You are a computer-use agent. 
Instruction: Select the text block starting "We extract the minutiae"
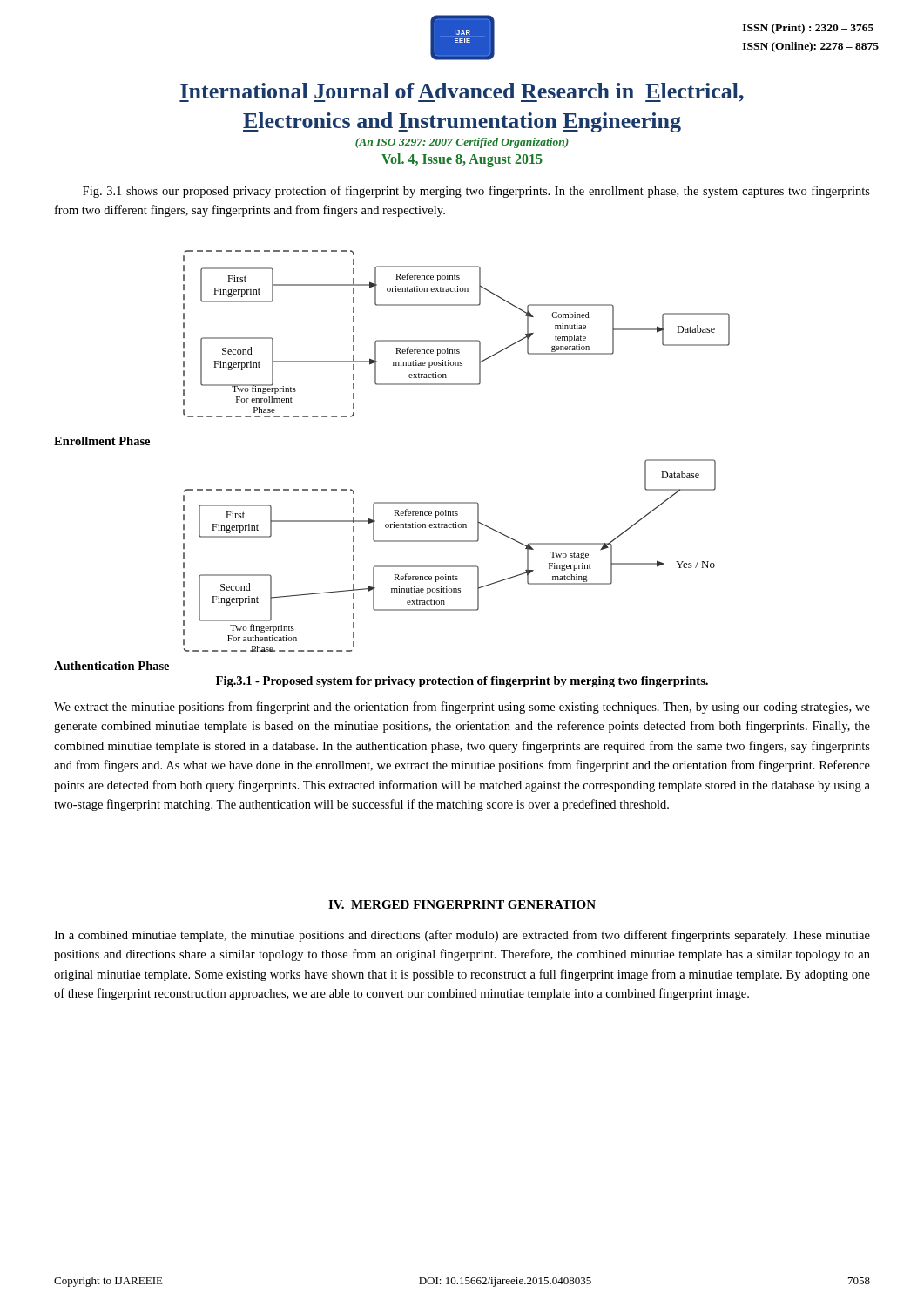coord(462,756)
